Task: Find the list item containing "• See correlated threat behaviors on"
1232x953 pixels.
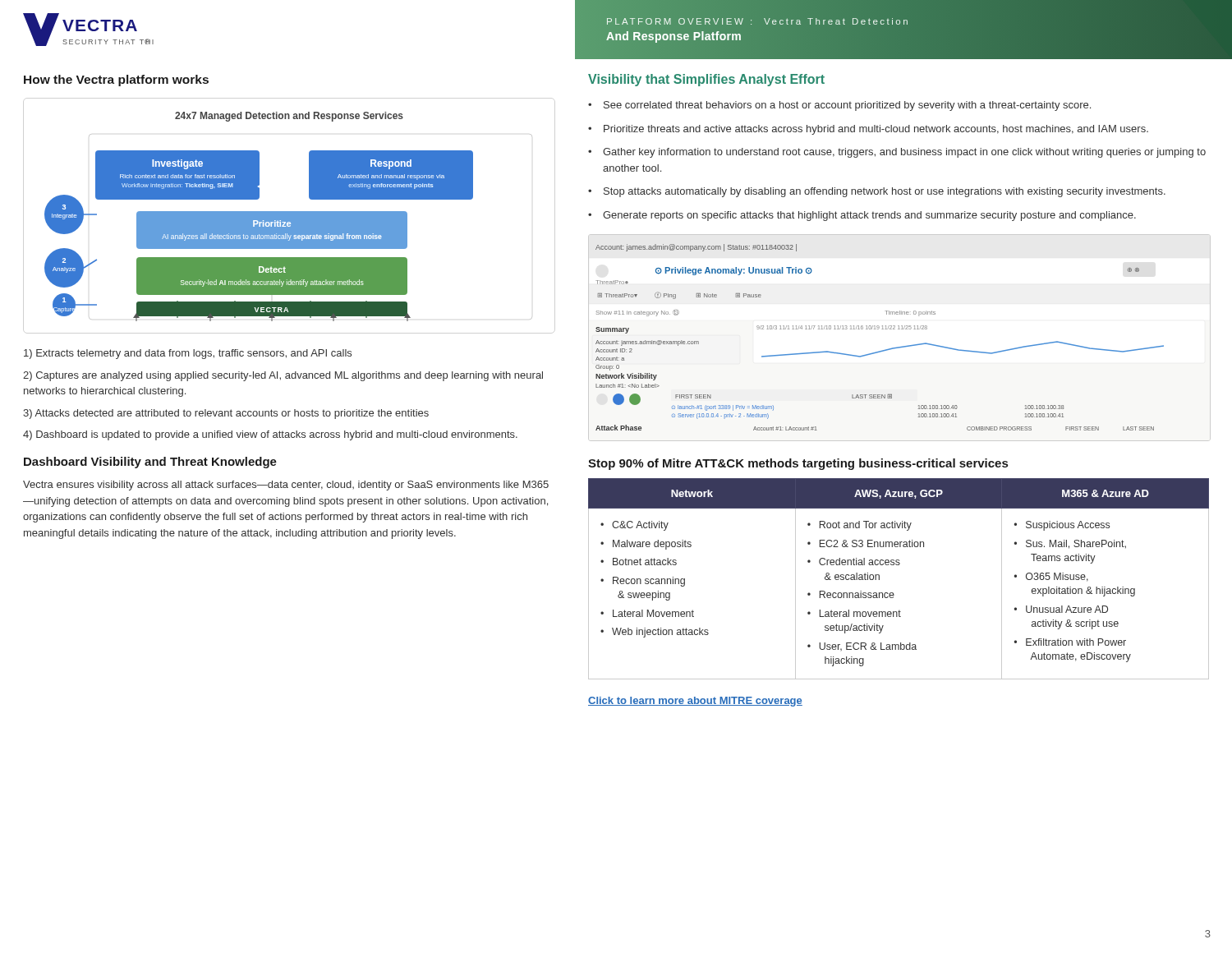Action: tap(840, 105)
